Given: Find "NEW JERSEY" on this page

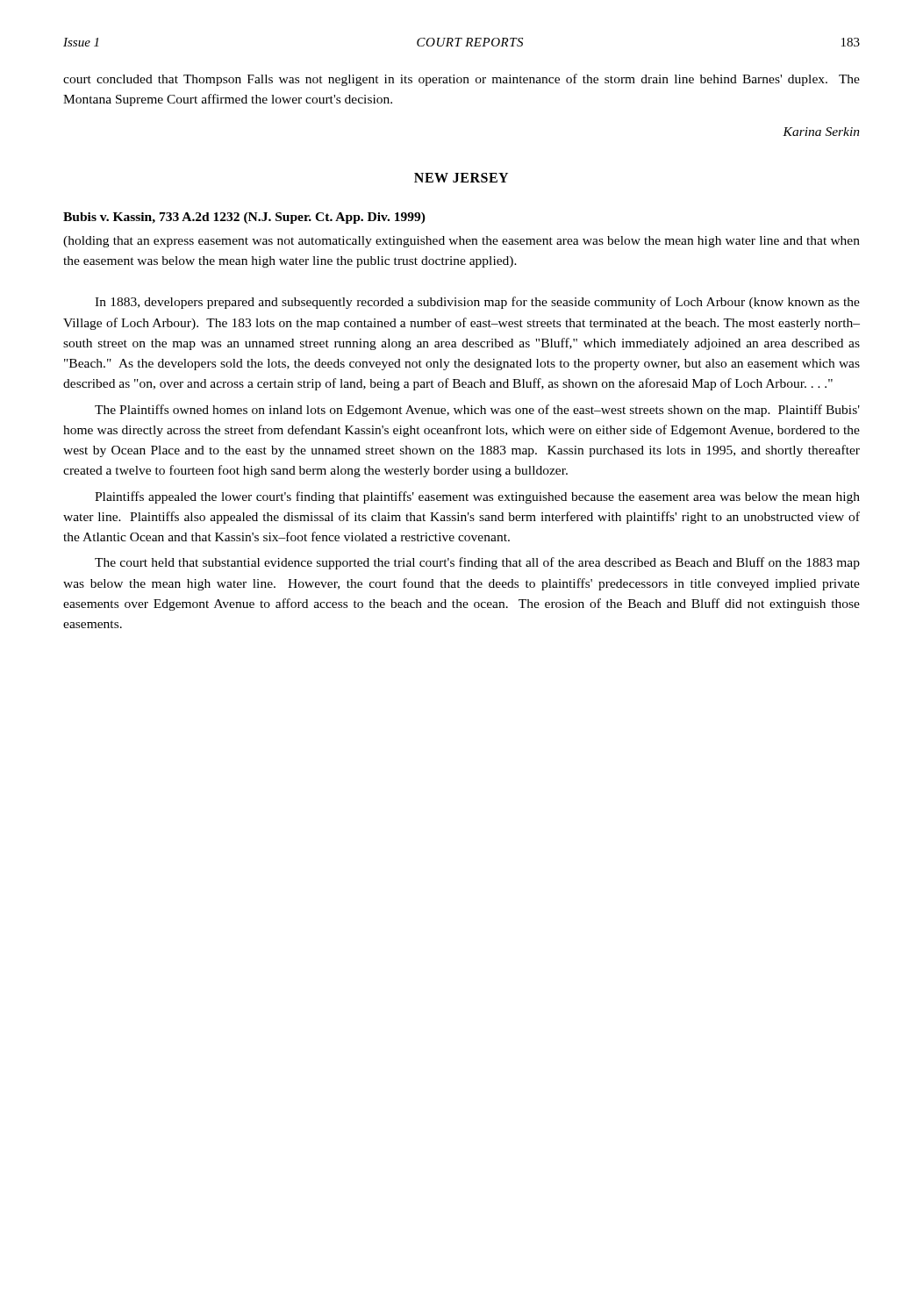Looking at the screenshot, I should click(x=462, y=178).
